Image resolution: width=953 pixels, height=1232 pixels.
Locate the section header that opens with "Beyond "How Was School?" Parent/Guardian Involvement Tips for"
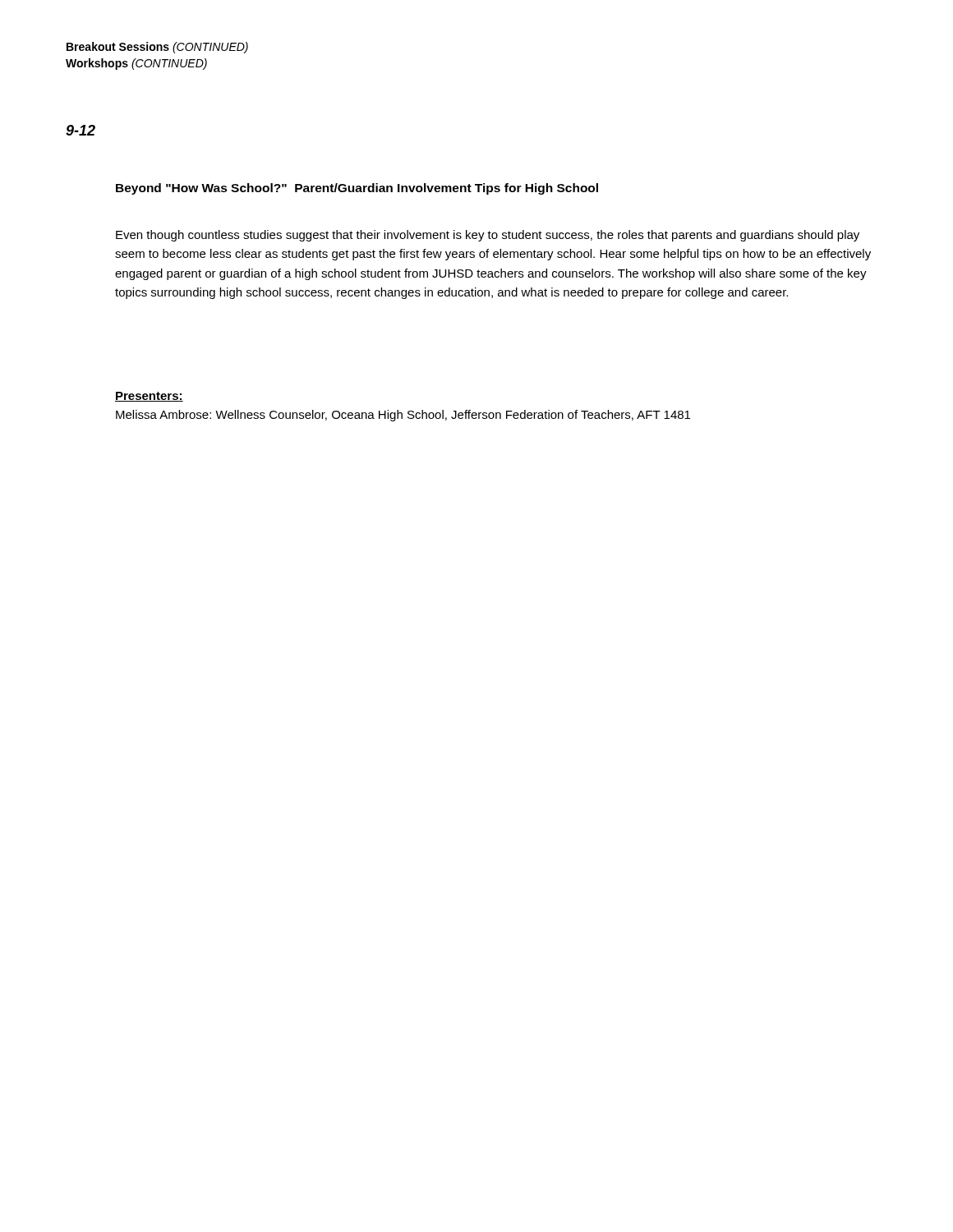(357, 188)
